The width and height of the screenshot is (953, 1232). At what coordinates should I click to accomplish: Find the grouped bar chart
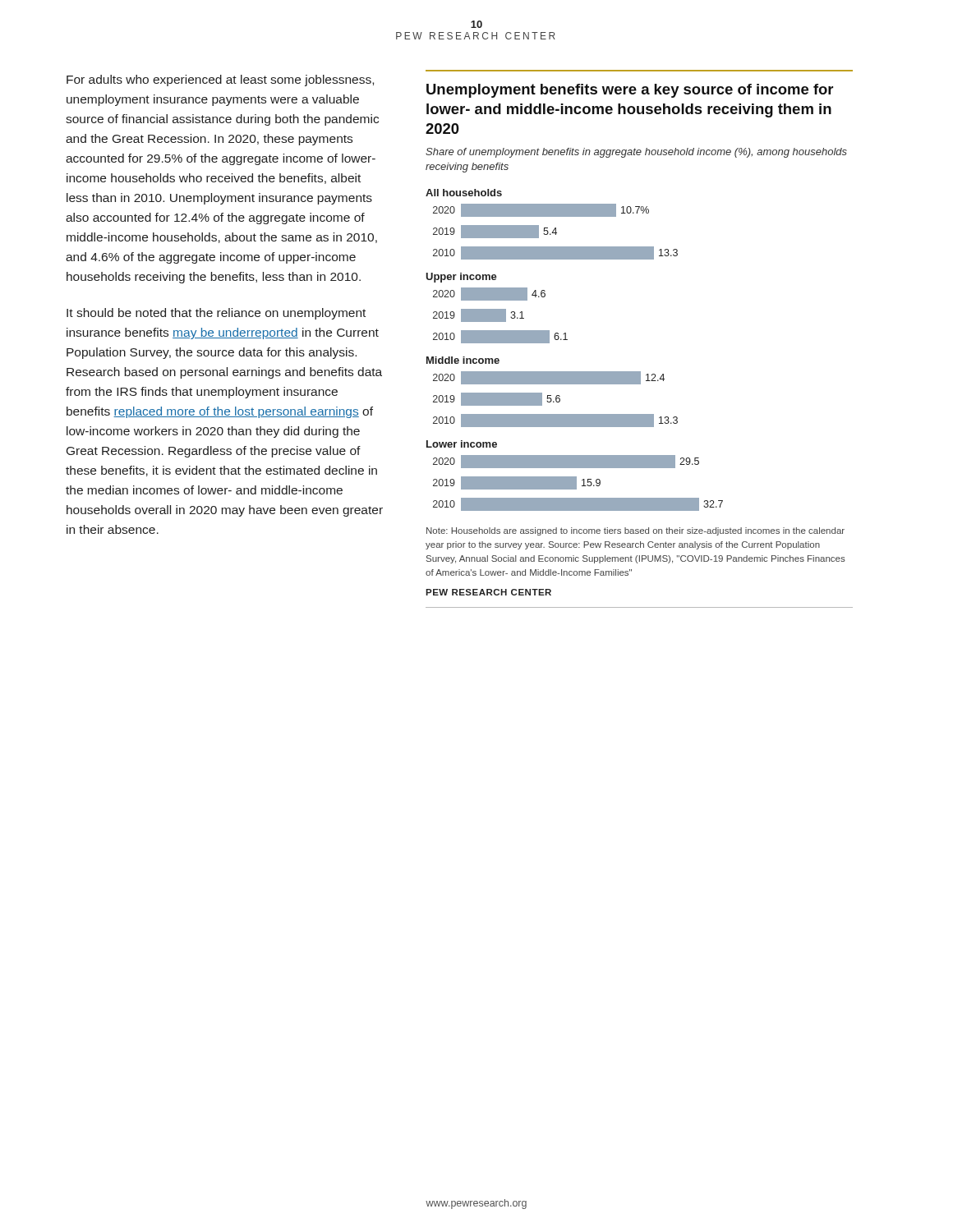639,349
